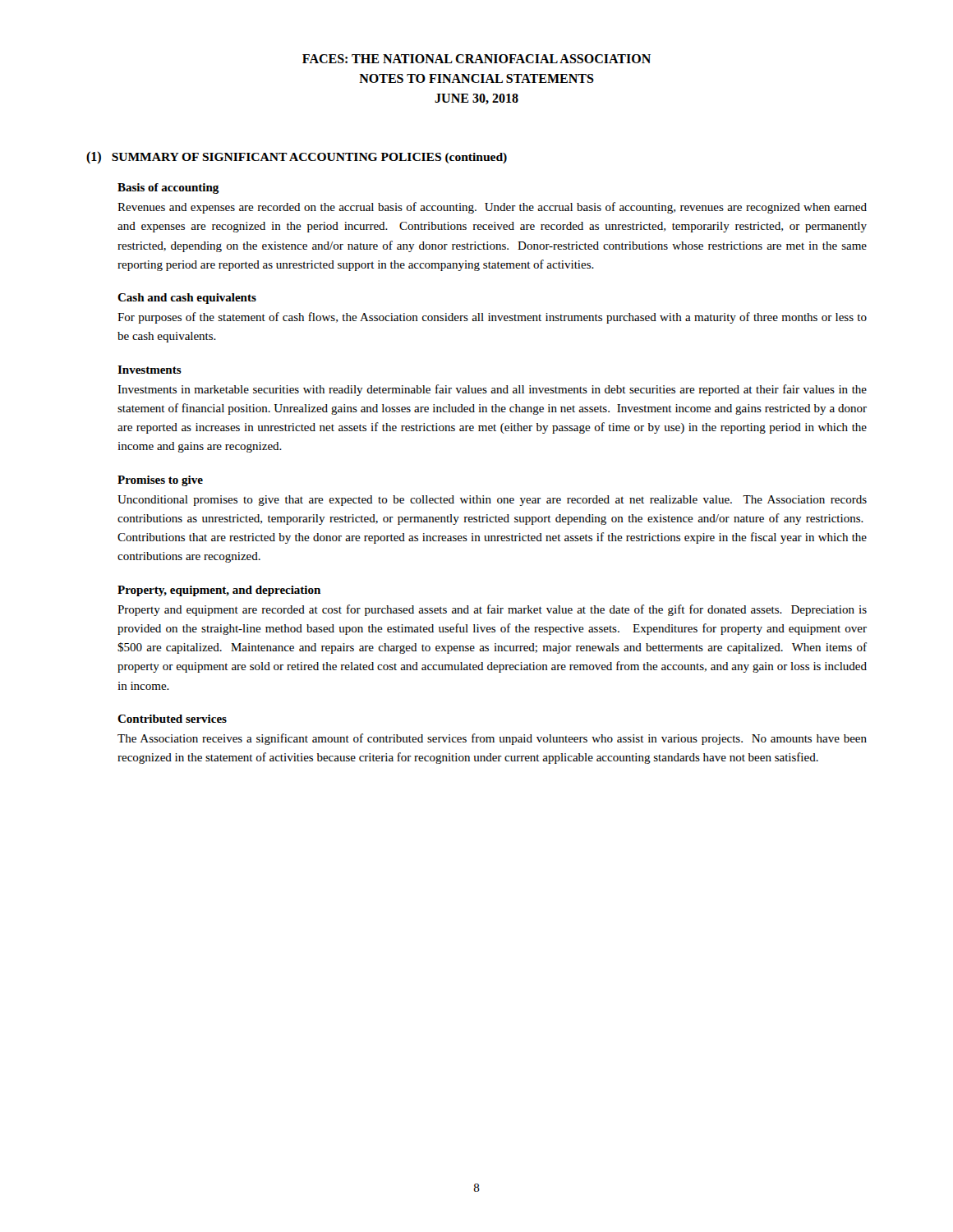The image size is (953, 1232).
Task: Locate the passage starting "Basis of accounting"
Action: (168, 187)
